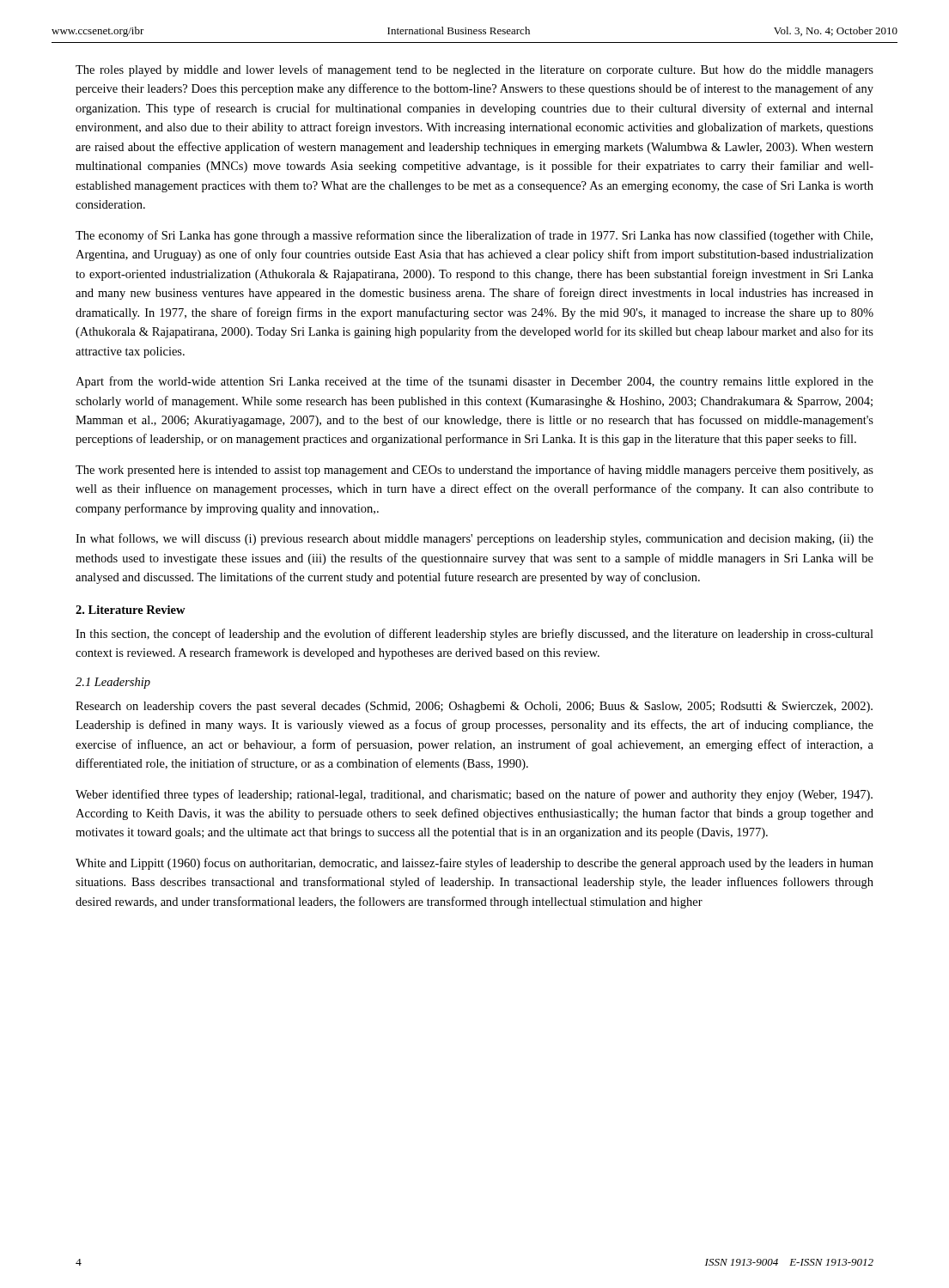Viewport: 949px width, 1288px height.
Task: Click on the text block that reads "In this section, the concept"
Action: [x=474, y=643]
